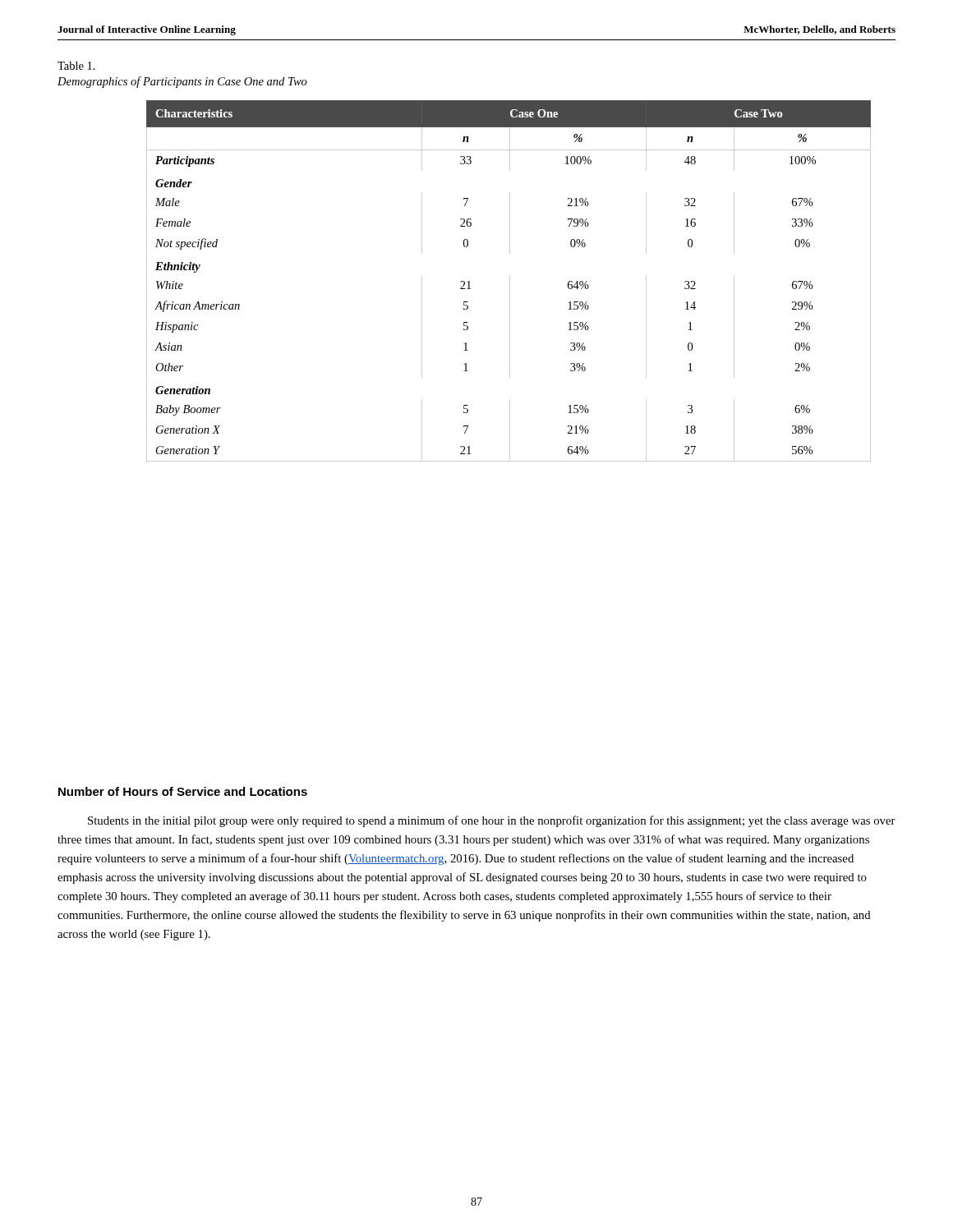Click on the element starting "Number of Hours of Service and"
Screen dimensions: 1232x953
click(x=182, y=791)
